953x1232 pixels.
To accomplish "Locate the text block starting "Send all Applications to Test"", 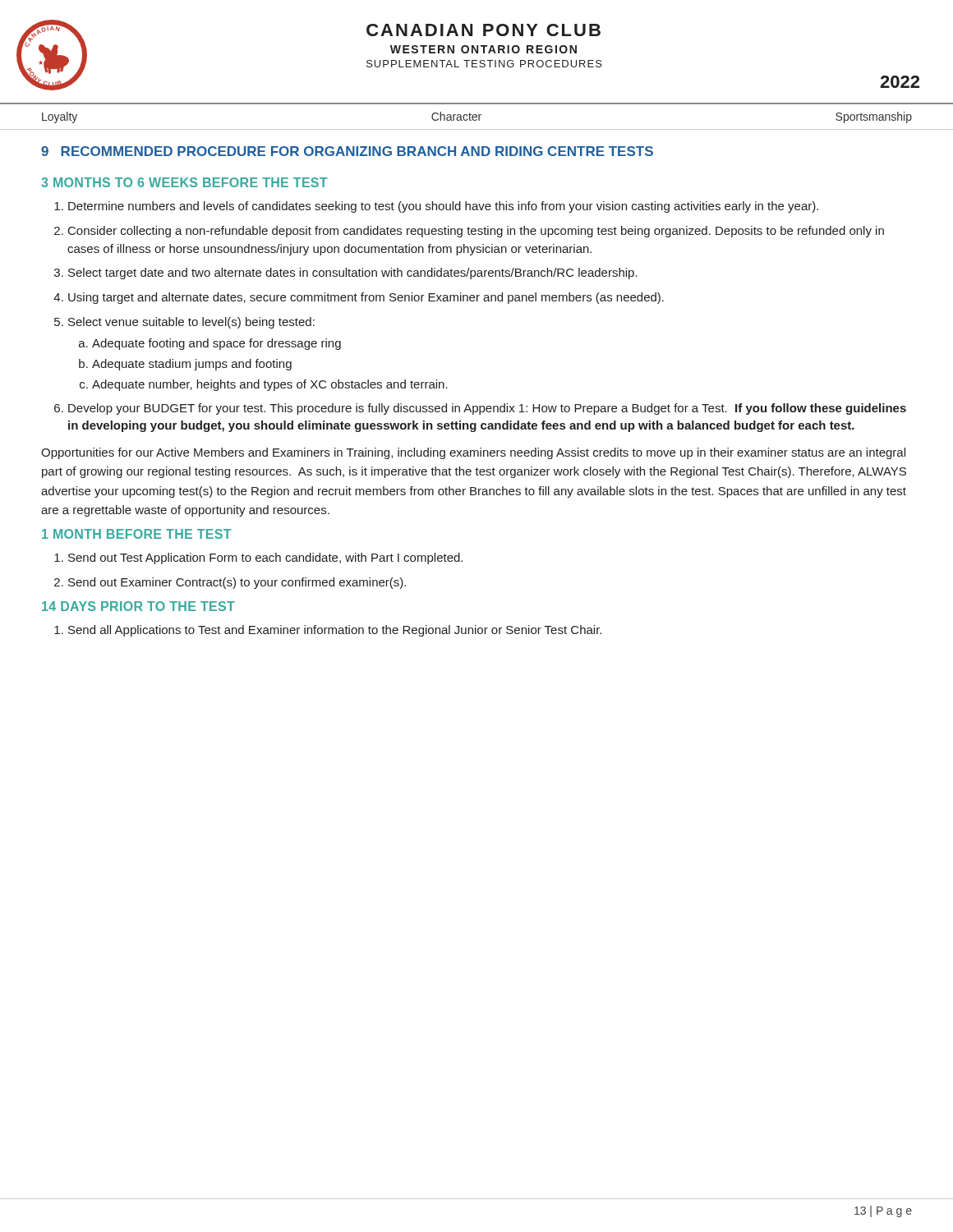I will pyautogui.click(x=490, y=629).
